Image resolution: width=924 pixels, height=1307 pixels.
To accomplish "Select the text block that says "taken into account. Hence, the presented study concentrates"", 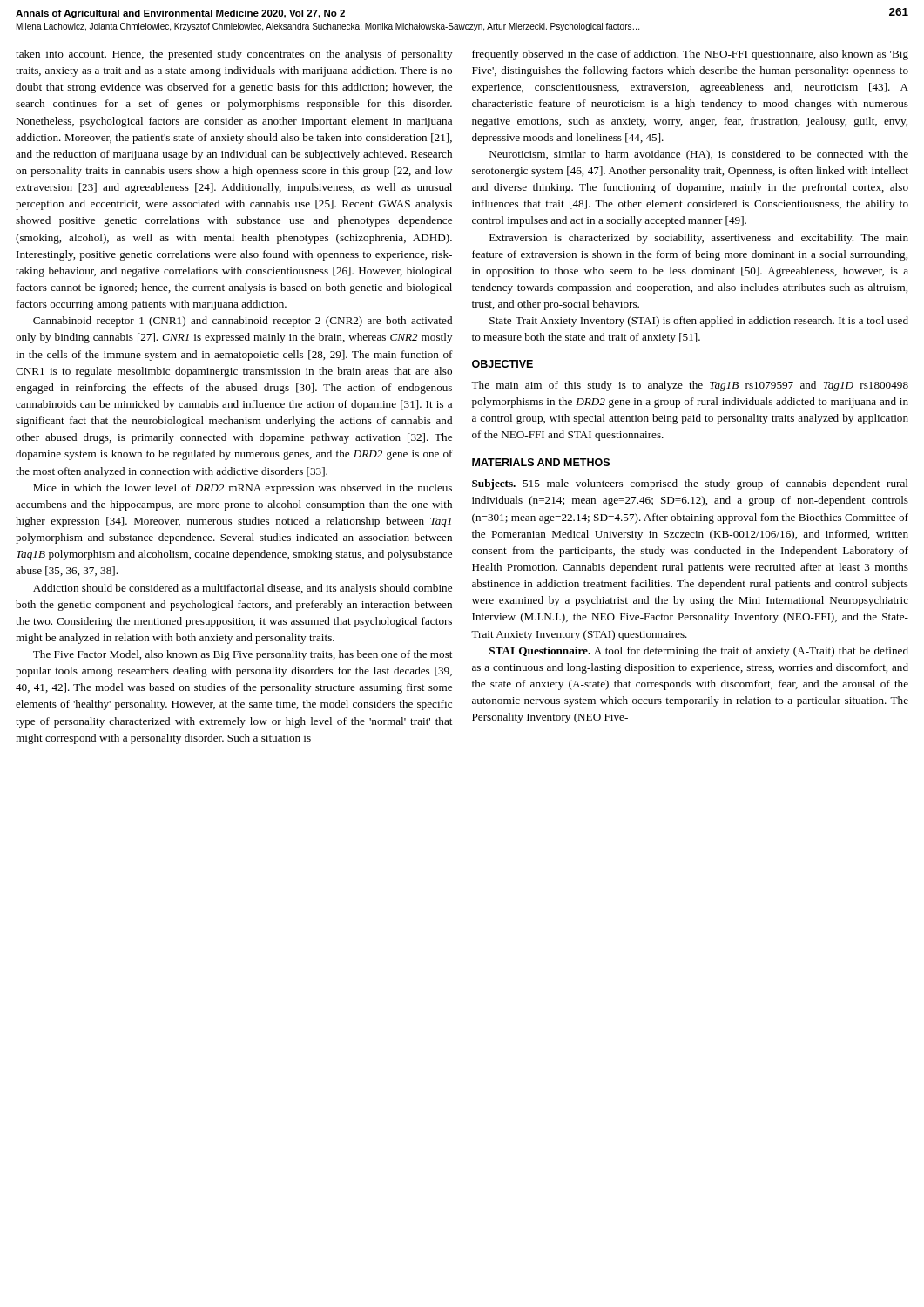I will [x=234, y=179].
